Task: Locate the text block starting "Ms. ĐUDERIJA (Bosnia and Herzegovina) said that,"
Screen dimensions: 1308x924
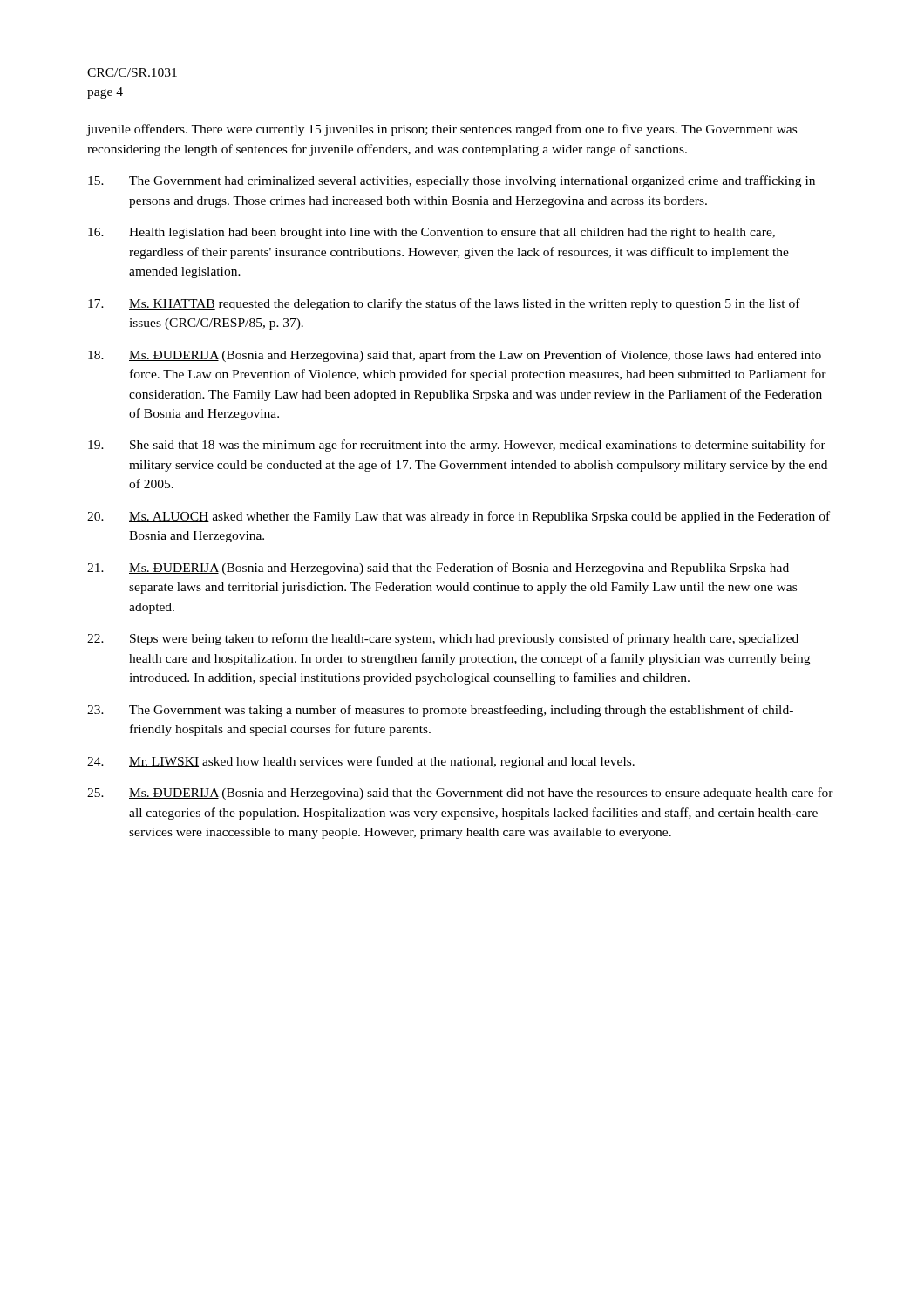Action: click(x=460, y=384)
